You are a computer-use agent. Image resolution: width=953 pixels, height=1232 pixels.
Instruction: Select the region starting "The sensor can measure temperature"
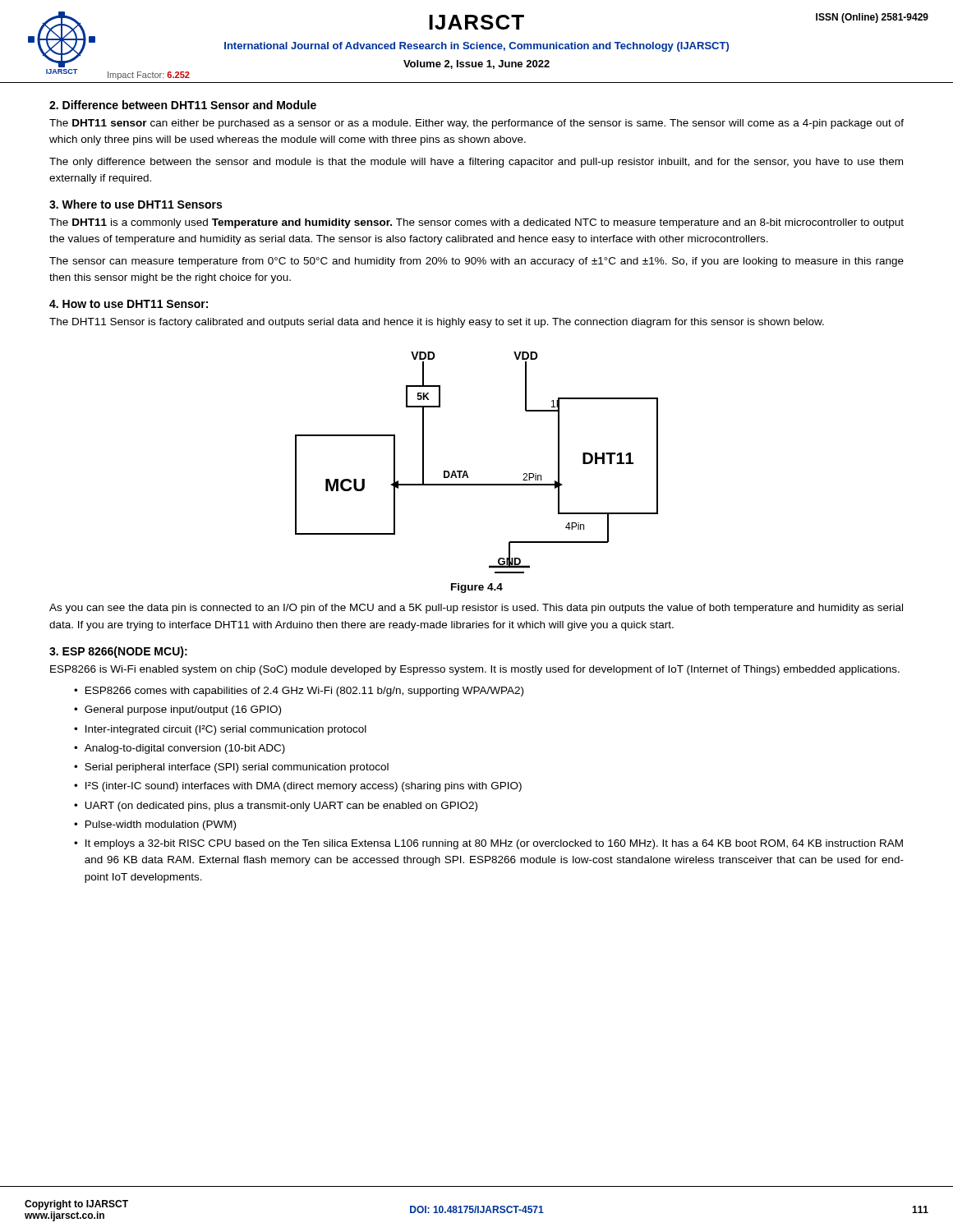[x=476, y=269]
